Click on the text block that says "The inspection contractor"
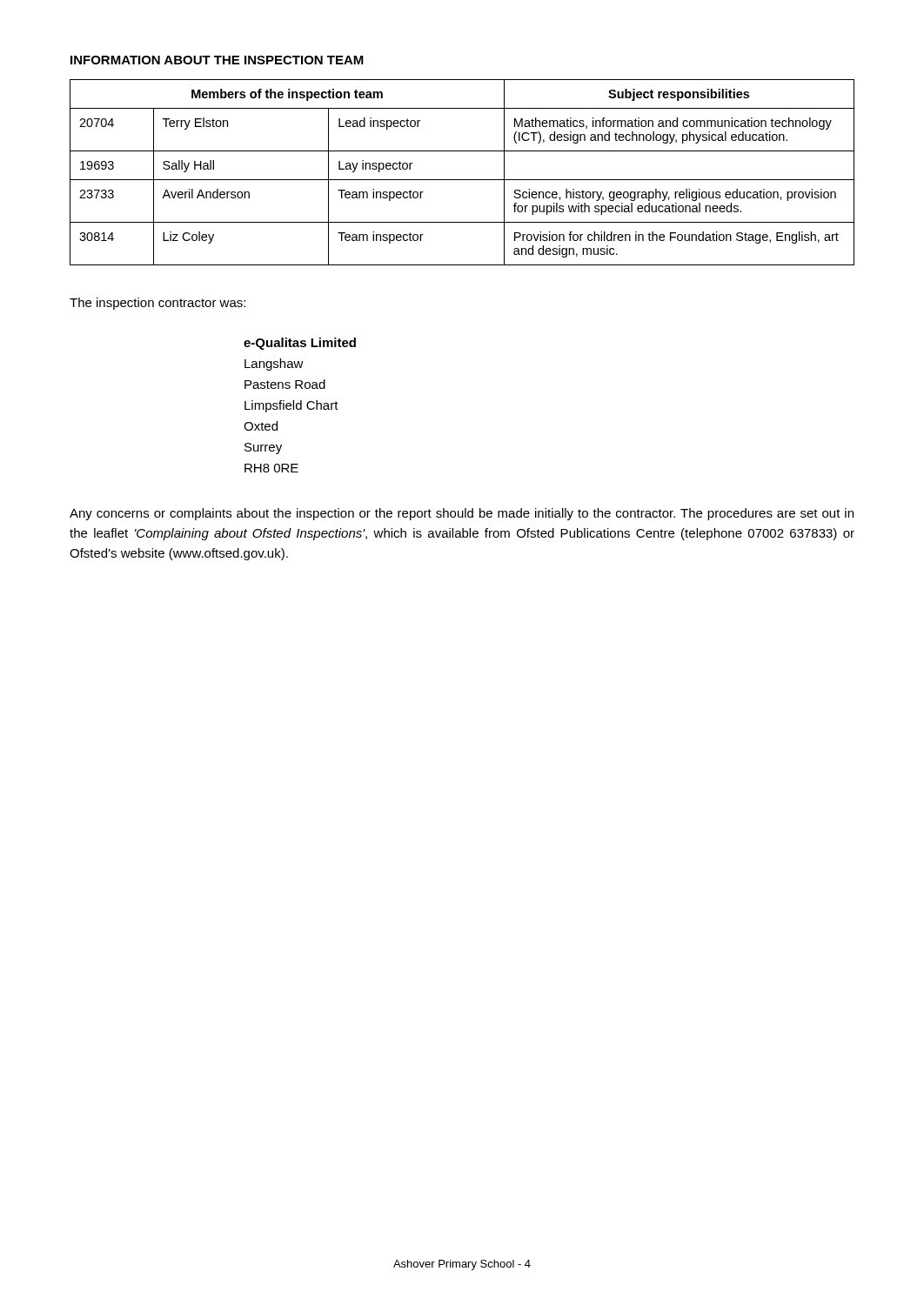The height and width of the screenshot is (1305, 924). 158,302
